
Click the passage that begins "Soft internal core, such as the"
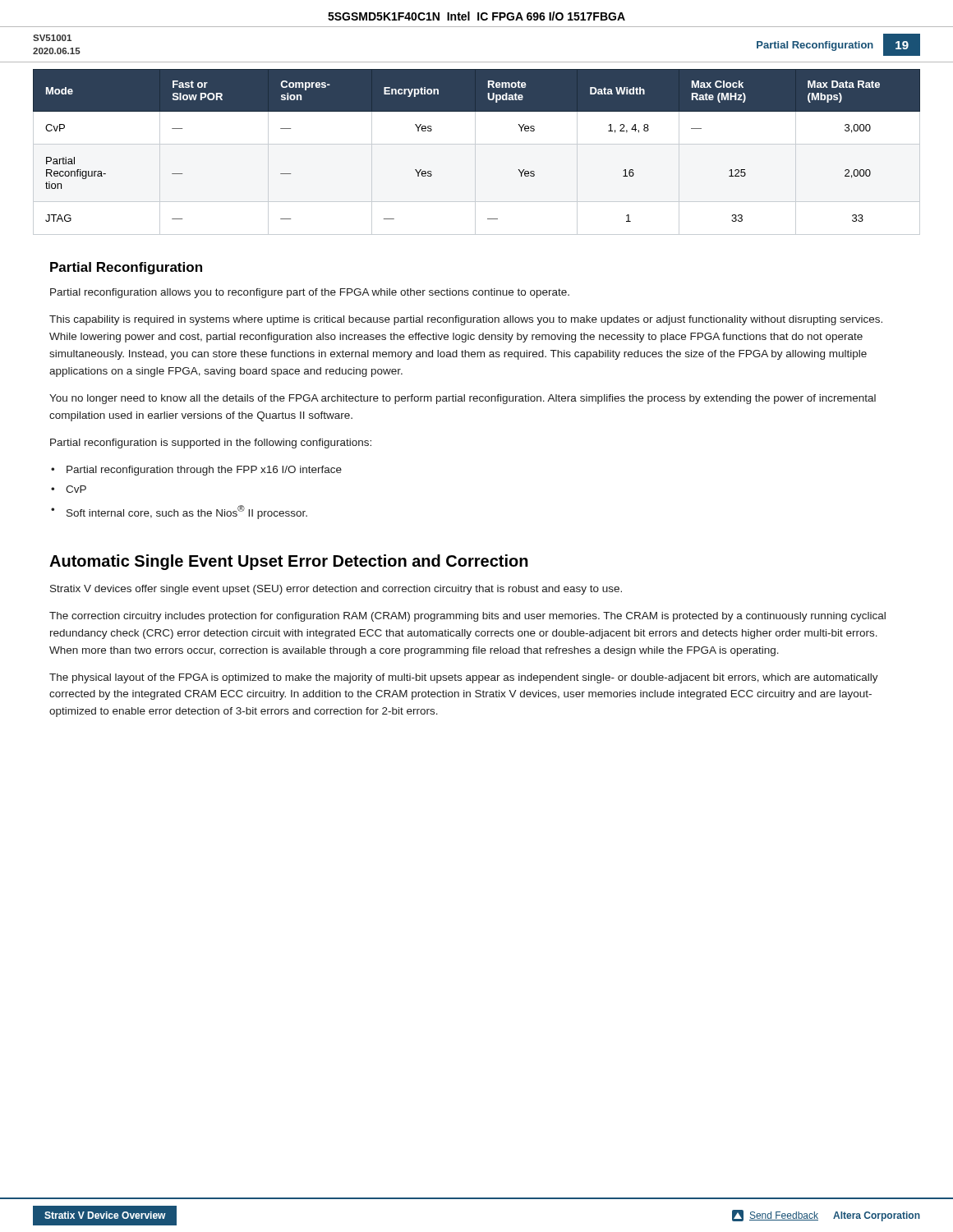click(x=187, y=511)
